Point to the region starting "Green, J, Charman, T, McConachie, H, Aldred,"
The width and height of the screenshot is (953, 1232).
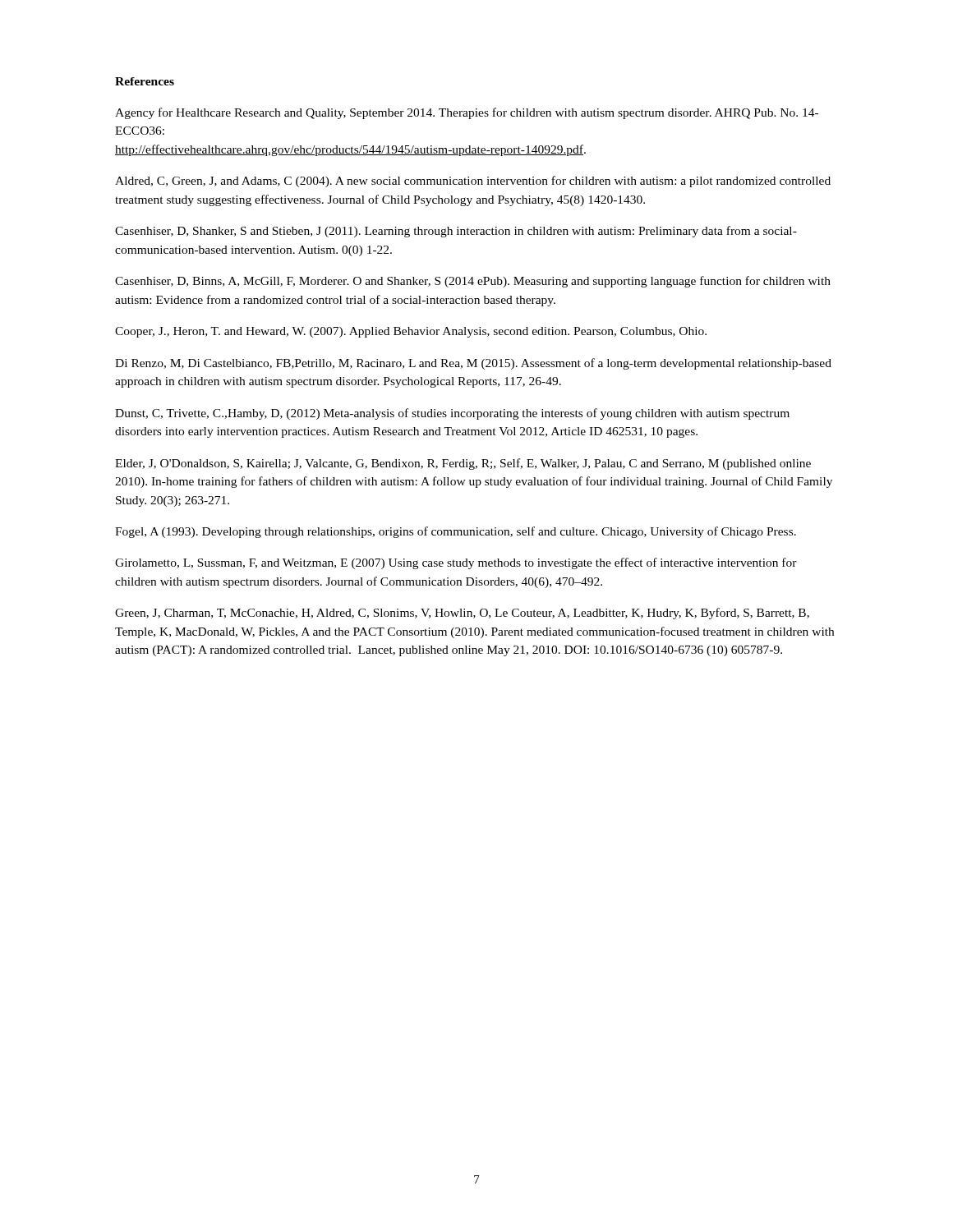475,631
